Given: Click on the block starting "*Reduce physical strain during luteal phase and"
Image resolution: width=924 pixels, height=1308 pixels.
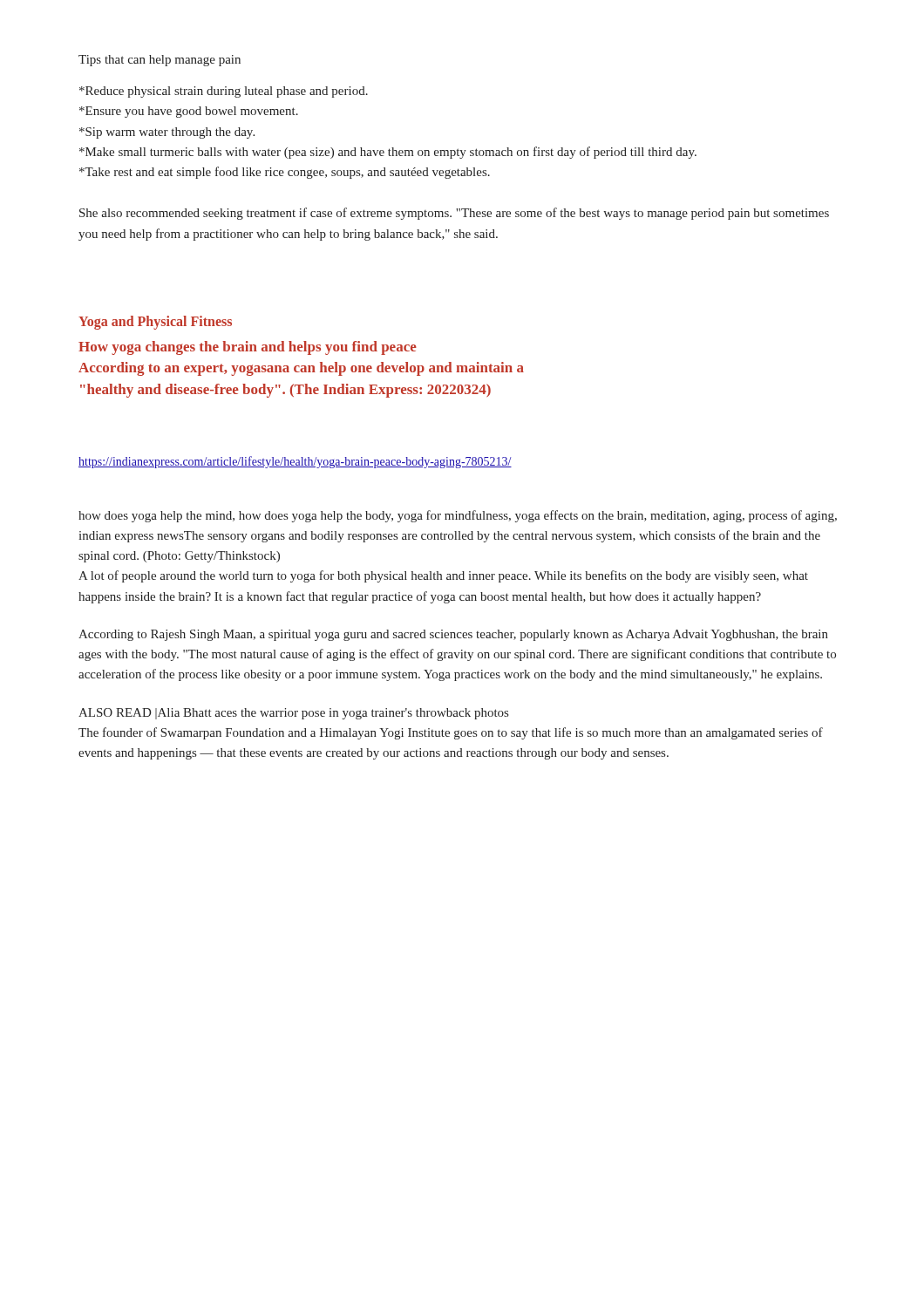Looking at the screenshot, I should pos(223,91).
